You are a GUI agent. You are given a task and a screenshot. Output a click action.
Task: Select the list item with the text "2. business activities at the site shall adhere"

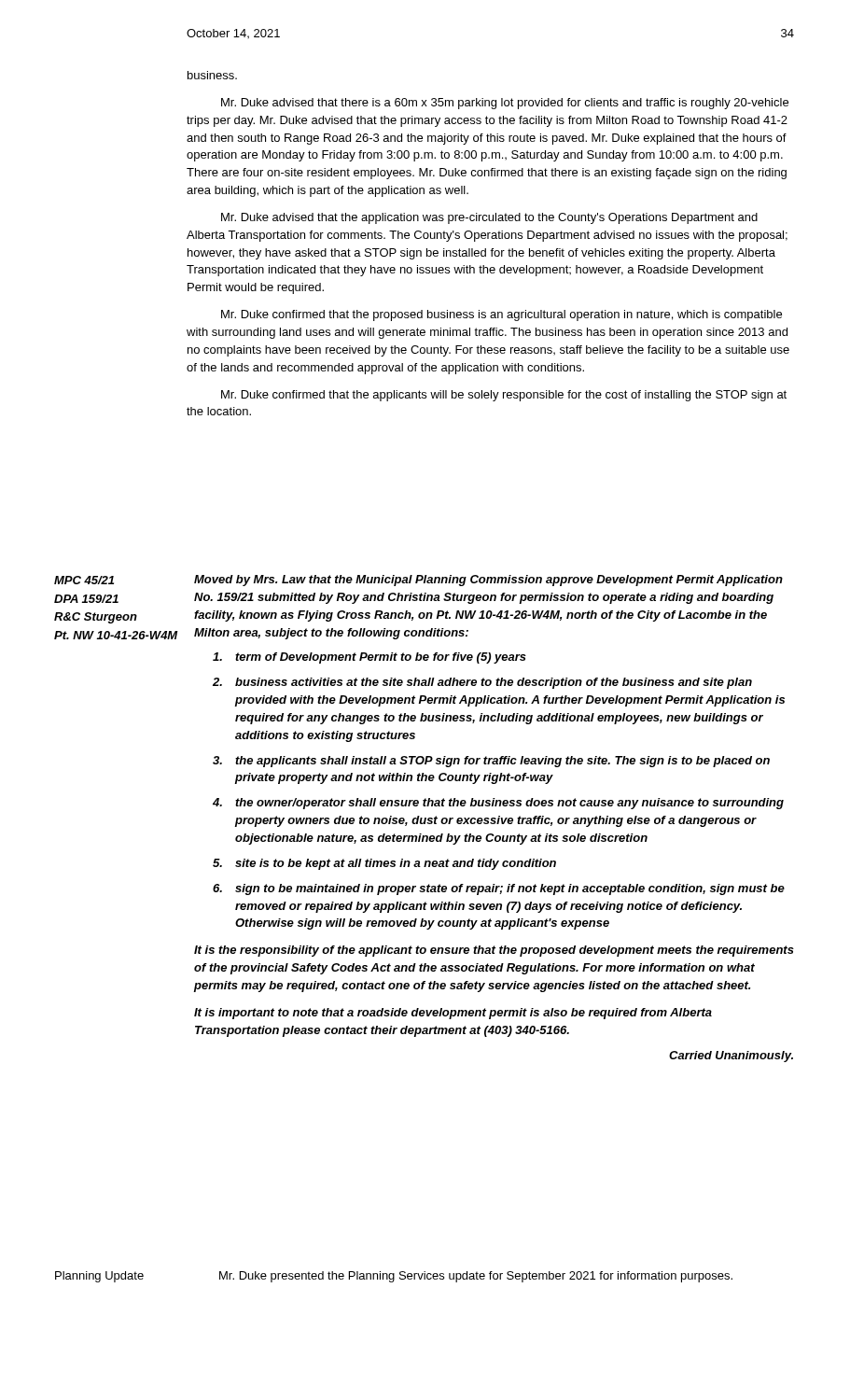(x=503, y=709)
